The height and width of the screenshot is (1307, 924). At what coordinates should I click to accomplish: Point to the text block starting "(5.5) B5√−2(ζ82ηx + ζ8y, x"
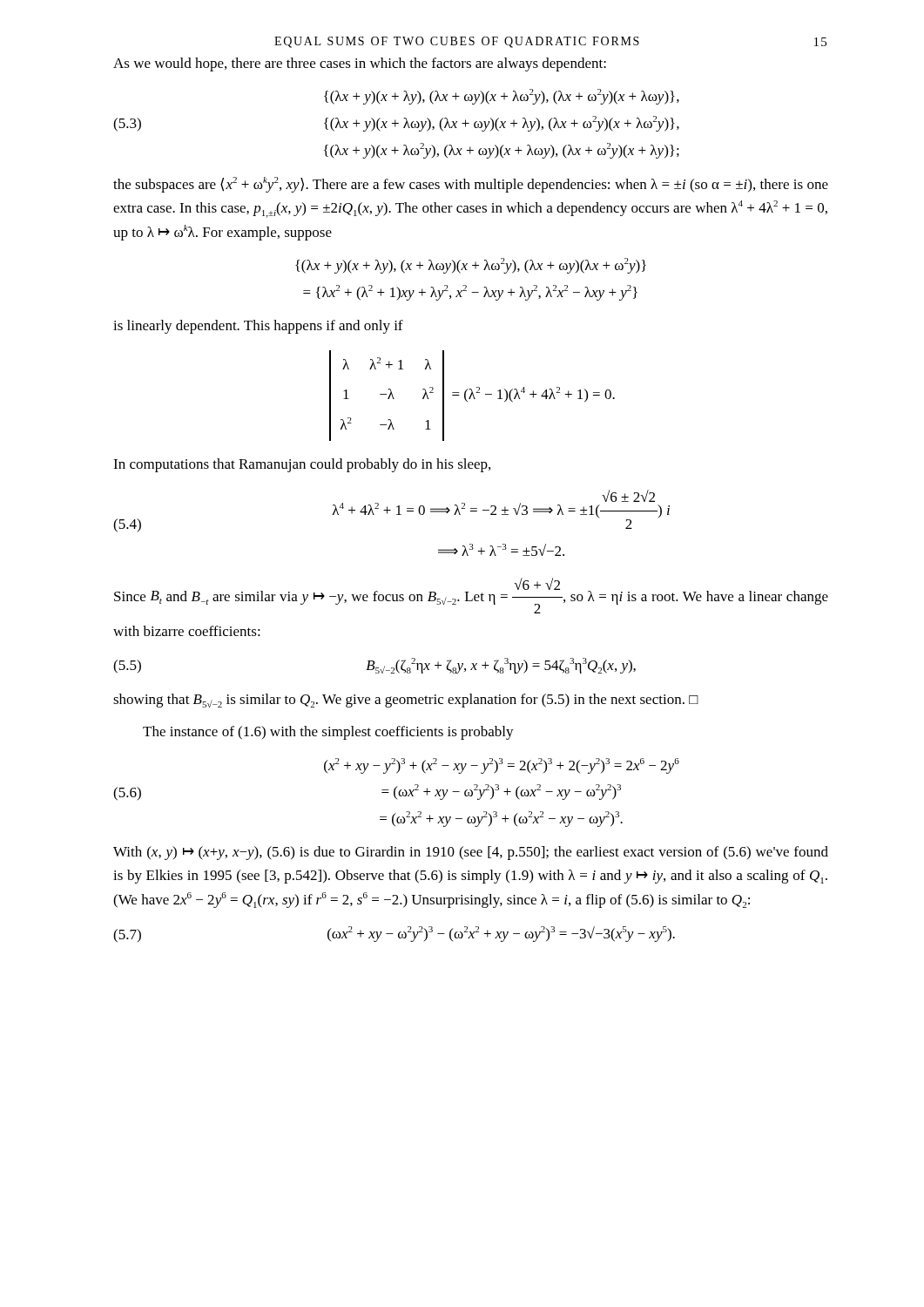pyautogui.click(x=471, y=666)
